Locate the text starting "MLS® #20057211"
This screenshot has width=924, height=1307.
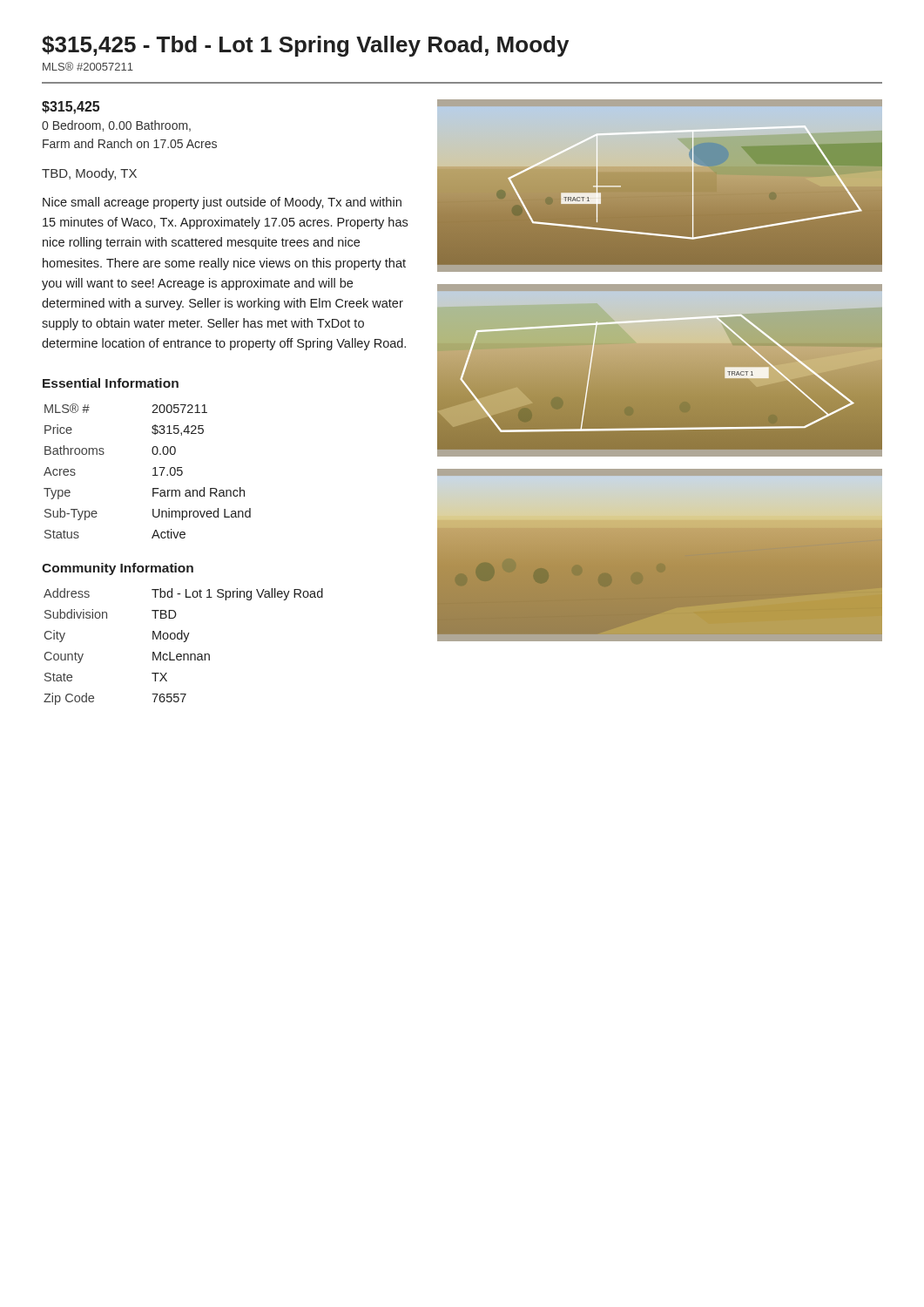[88, 66]
